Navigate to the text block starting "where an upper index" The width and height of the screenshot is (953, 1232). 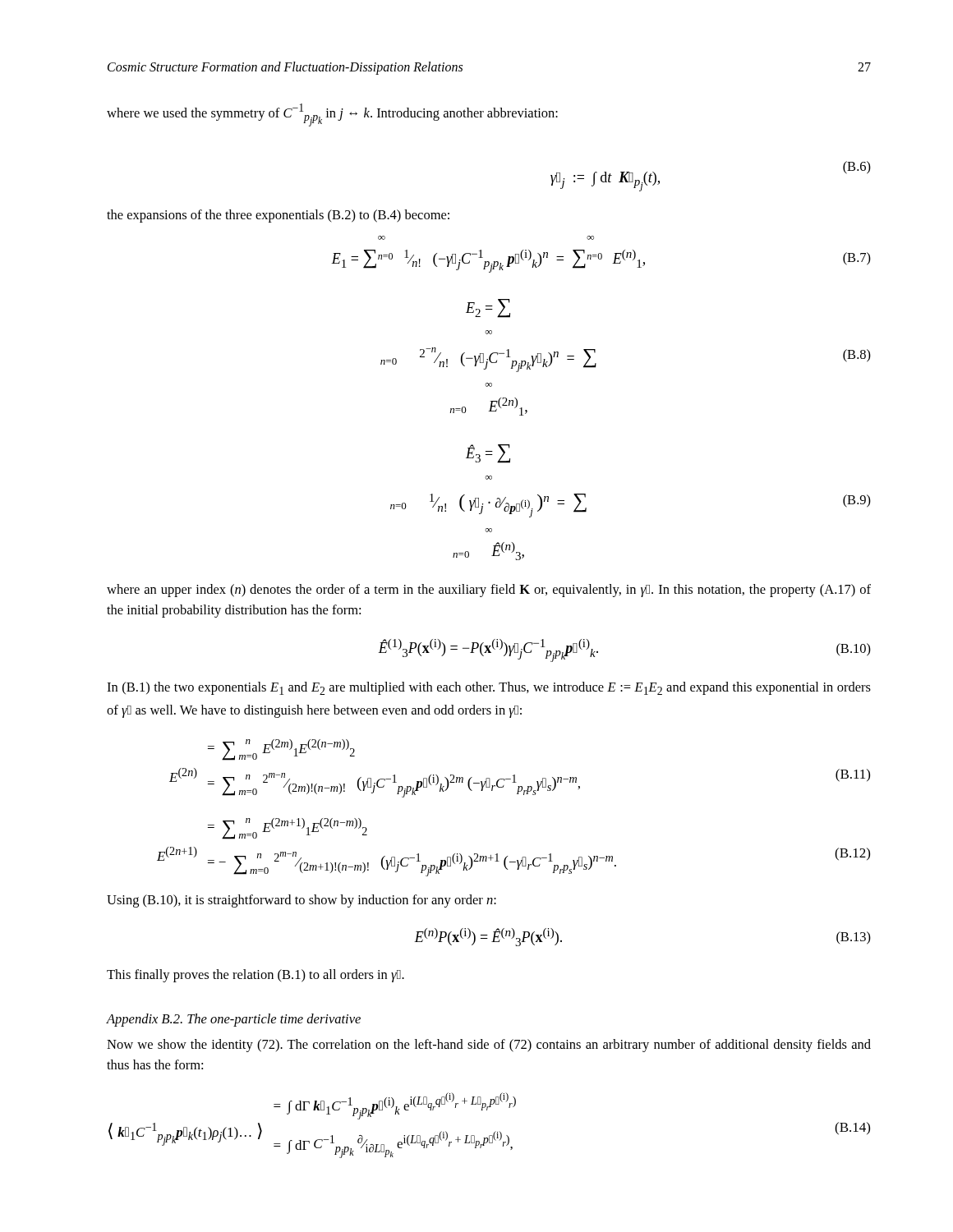coord(489,600)
